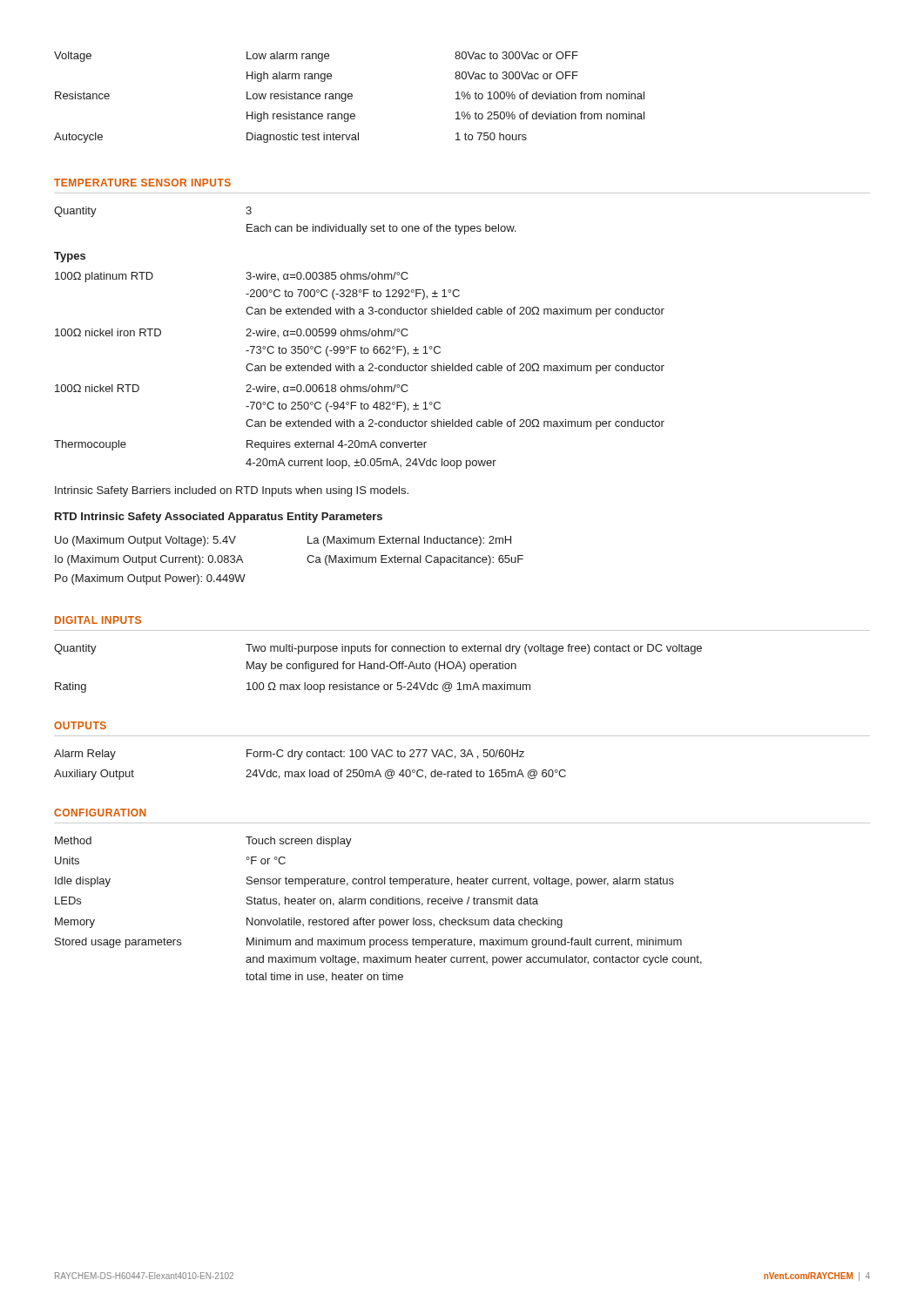
Task: Click the passage that begins "100Ω nickel iron RTD 2-wire, α=0.00599 ohms/ohm/°C"
Action: point(360,351)
